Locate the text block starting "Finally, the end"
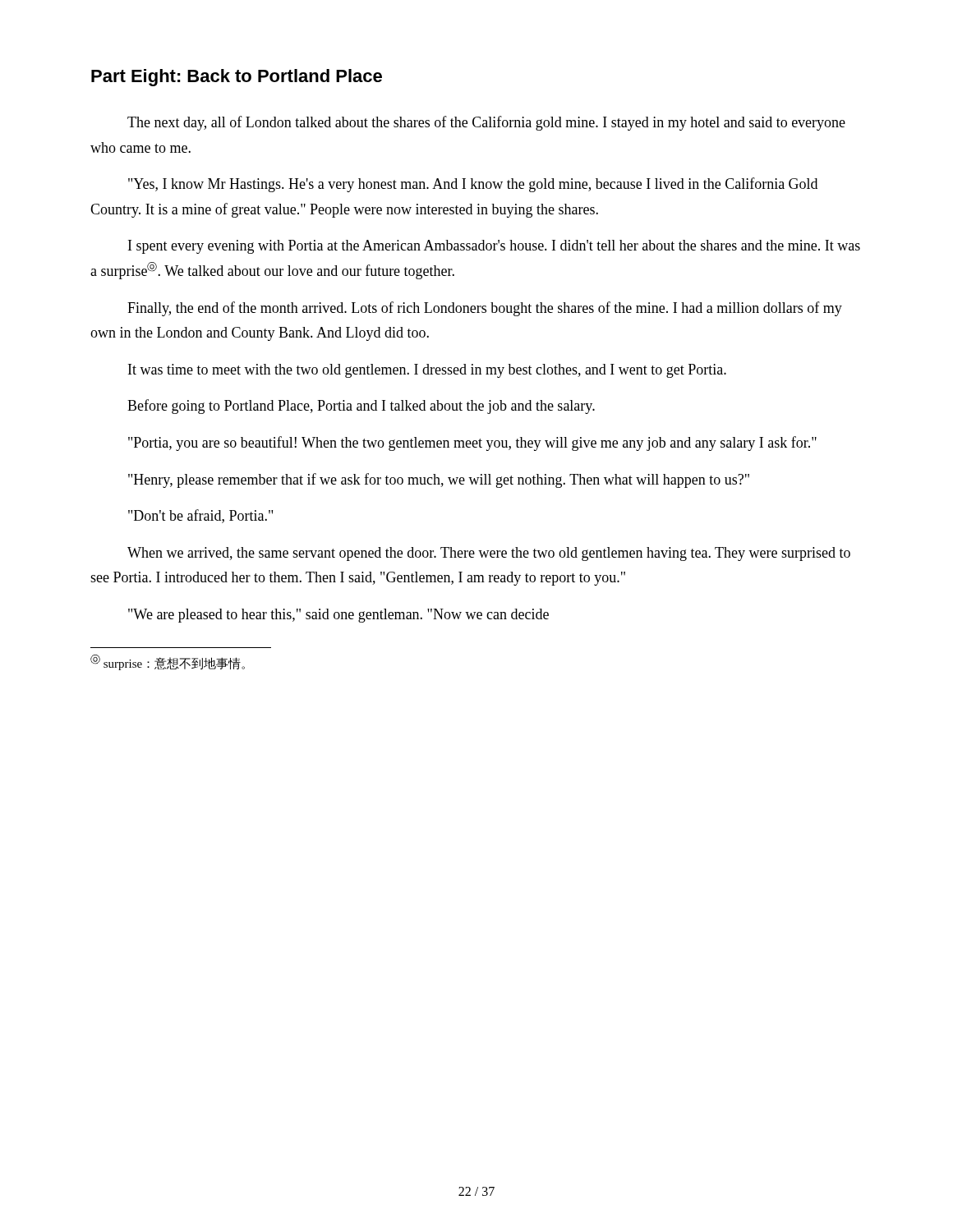 point(476,320)
